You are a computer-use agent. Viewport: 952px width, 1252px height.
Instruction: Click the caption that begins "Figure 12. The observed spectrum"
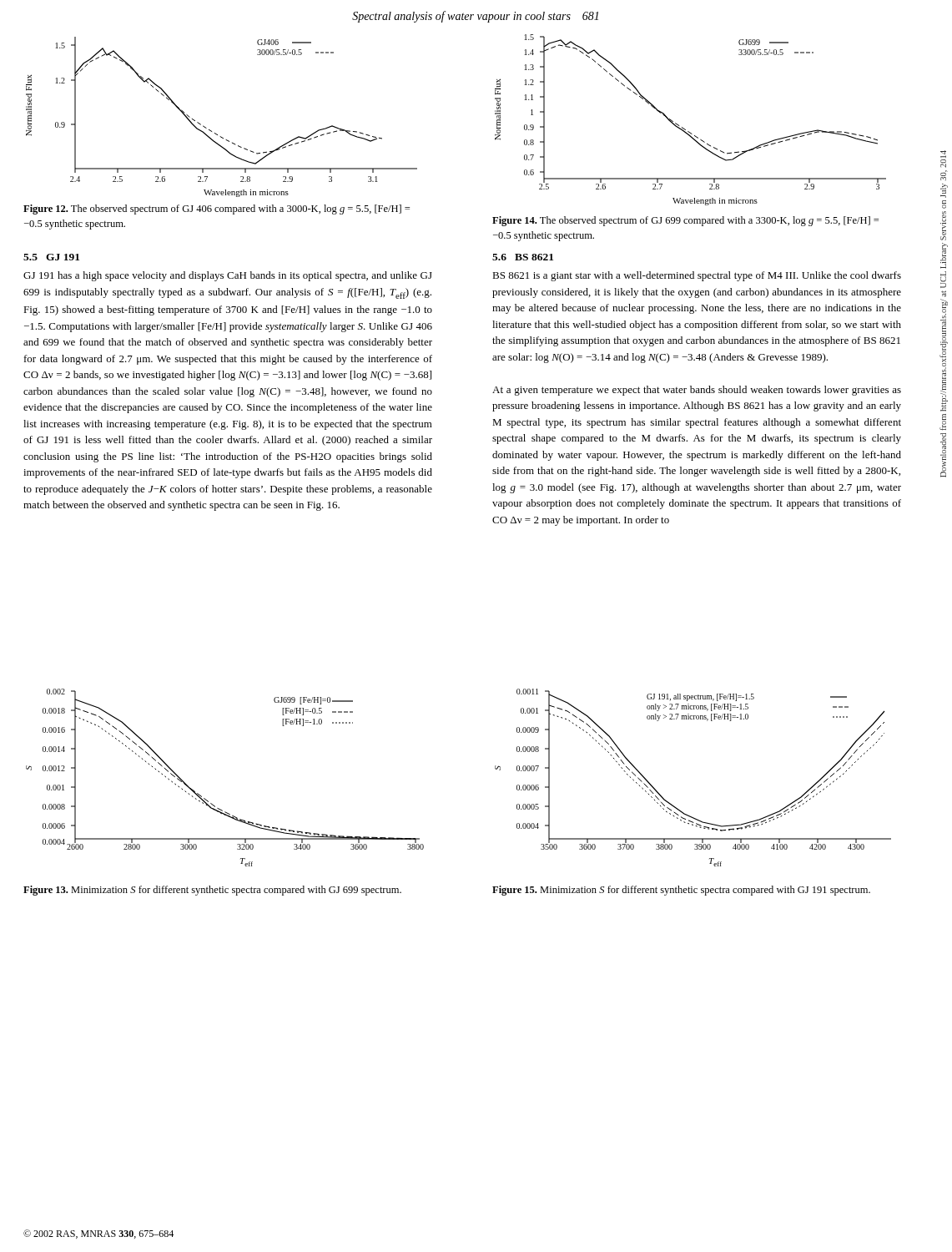tap(217, 216)
